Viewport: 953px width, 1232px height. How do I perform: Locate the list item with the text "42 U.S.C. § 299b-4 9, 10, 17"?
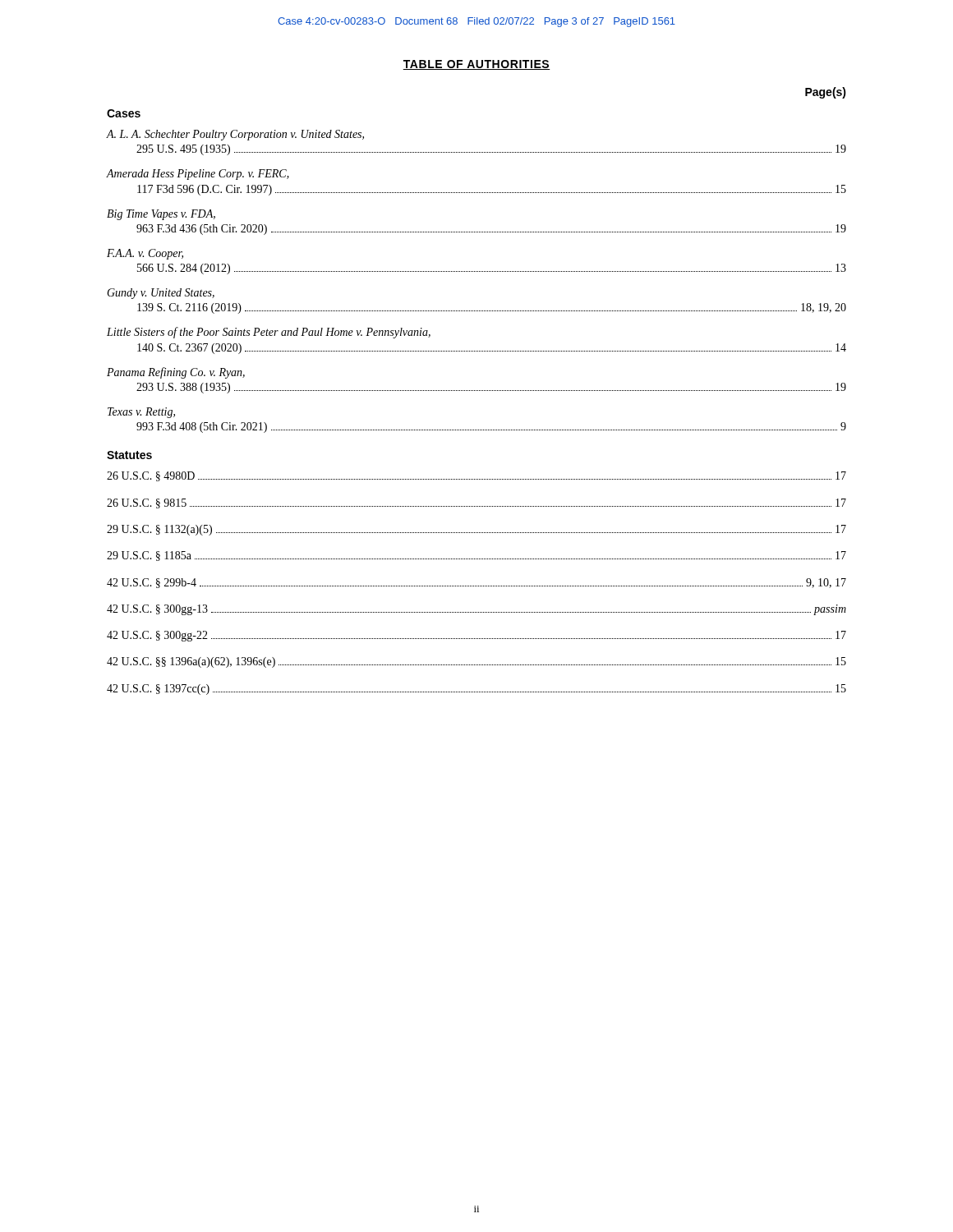[x=476, y=583]
